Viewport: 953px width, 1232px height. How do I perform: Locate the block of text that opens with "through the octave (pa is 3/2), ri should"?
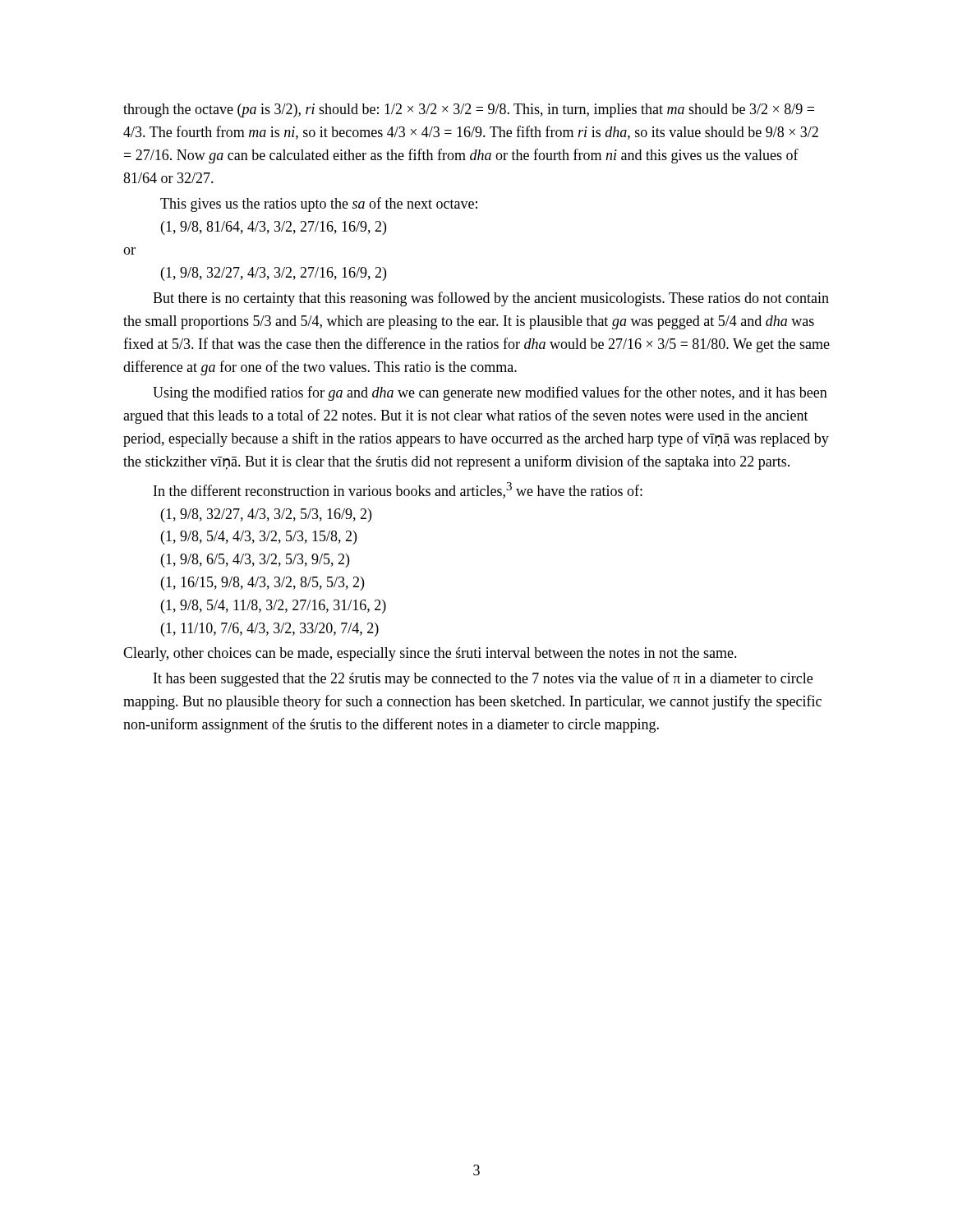[476, 144]
